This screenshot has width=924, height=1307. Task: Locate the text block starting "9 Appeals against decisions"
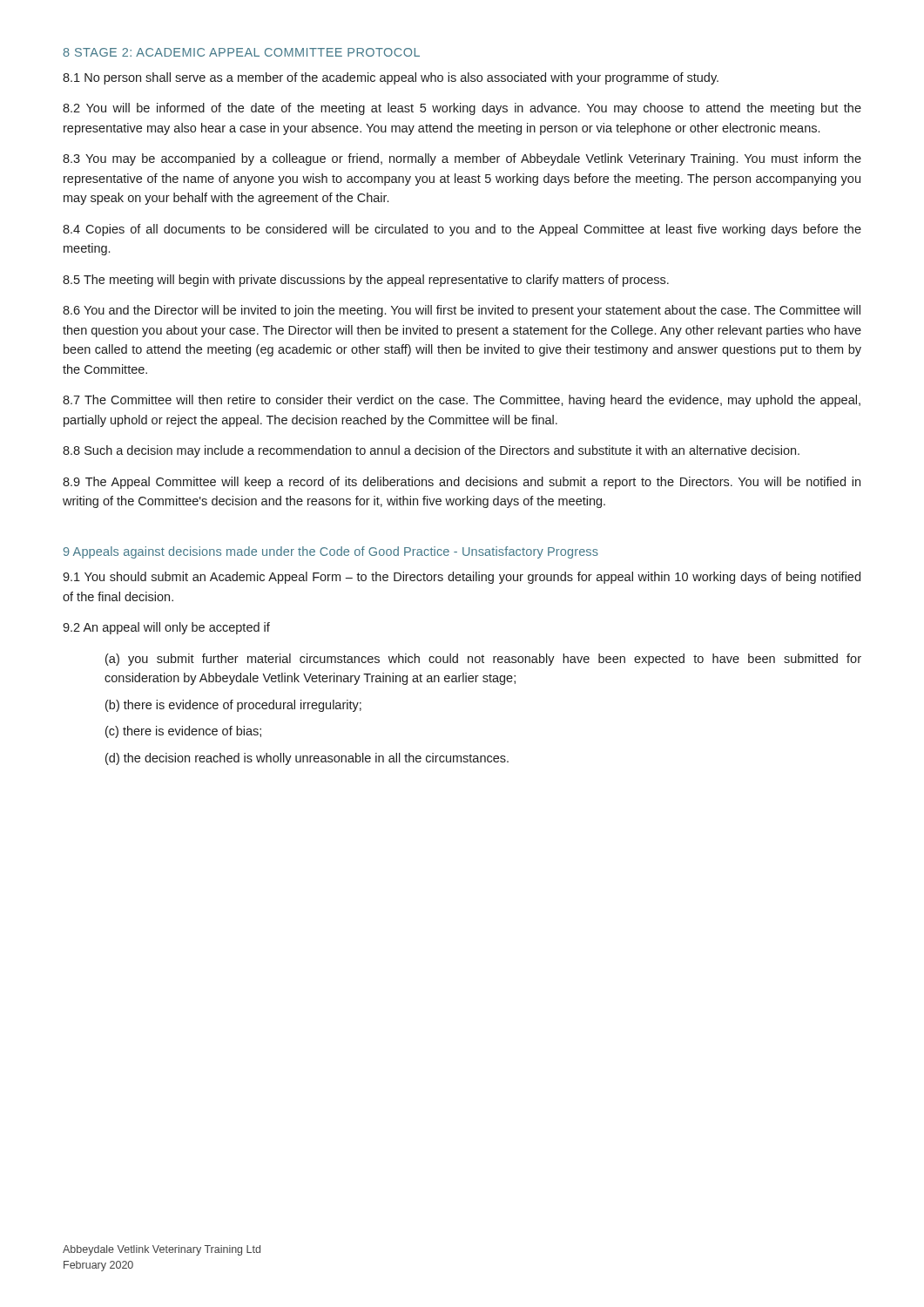(x=462, y=552)
